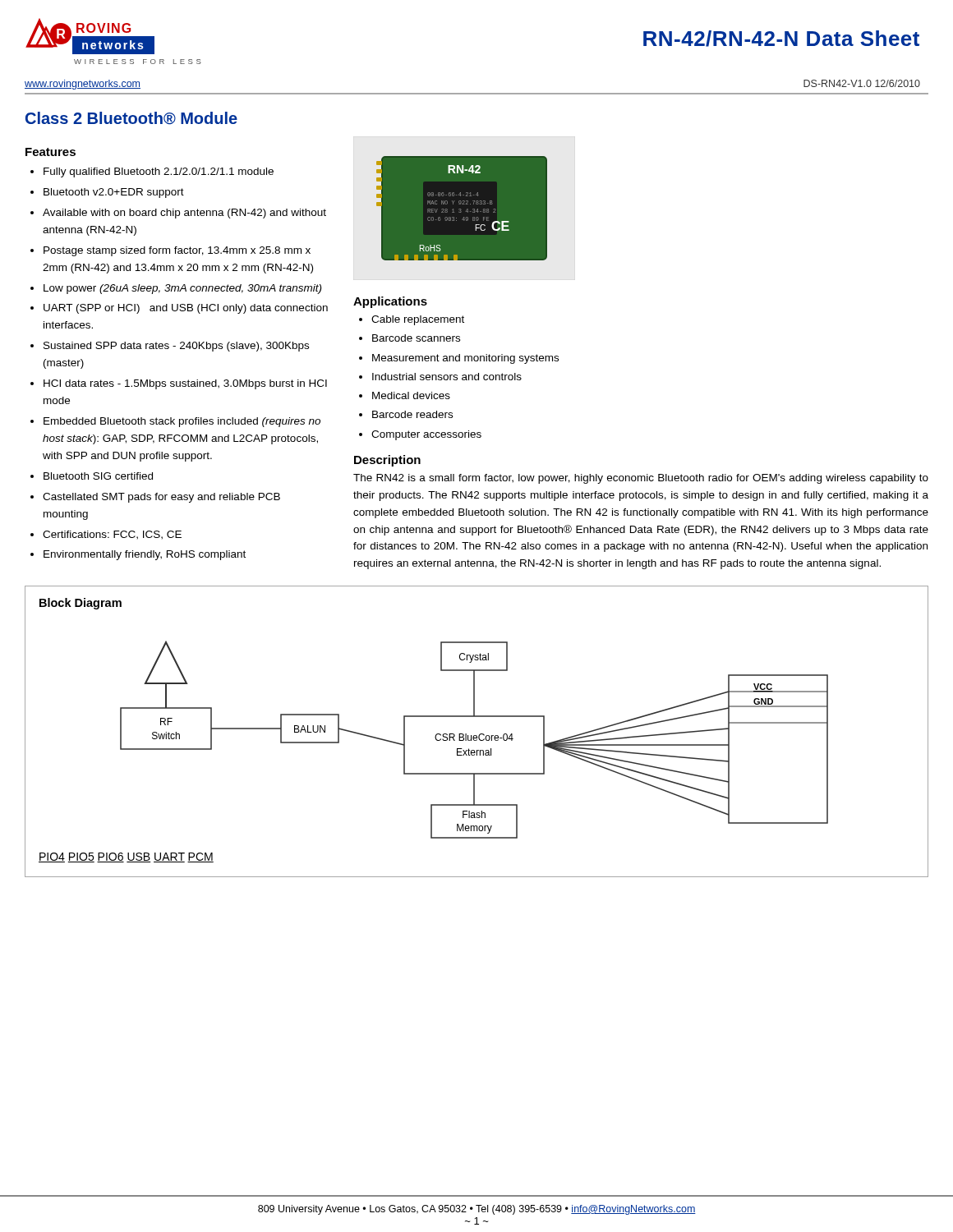Click on the region starting "Barcode readers"
The width and height of the screenshot is (953, 1232).
(412, 415)
